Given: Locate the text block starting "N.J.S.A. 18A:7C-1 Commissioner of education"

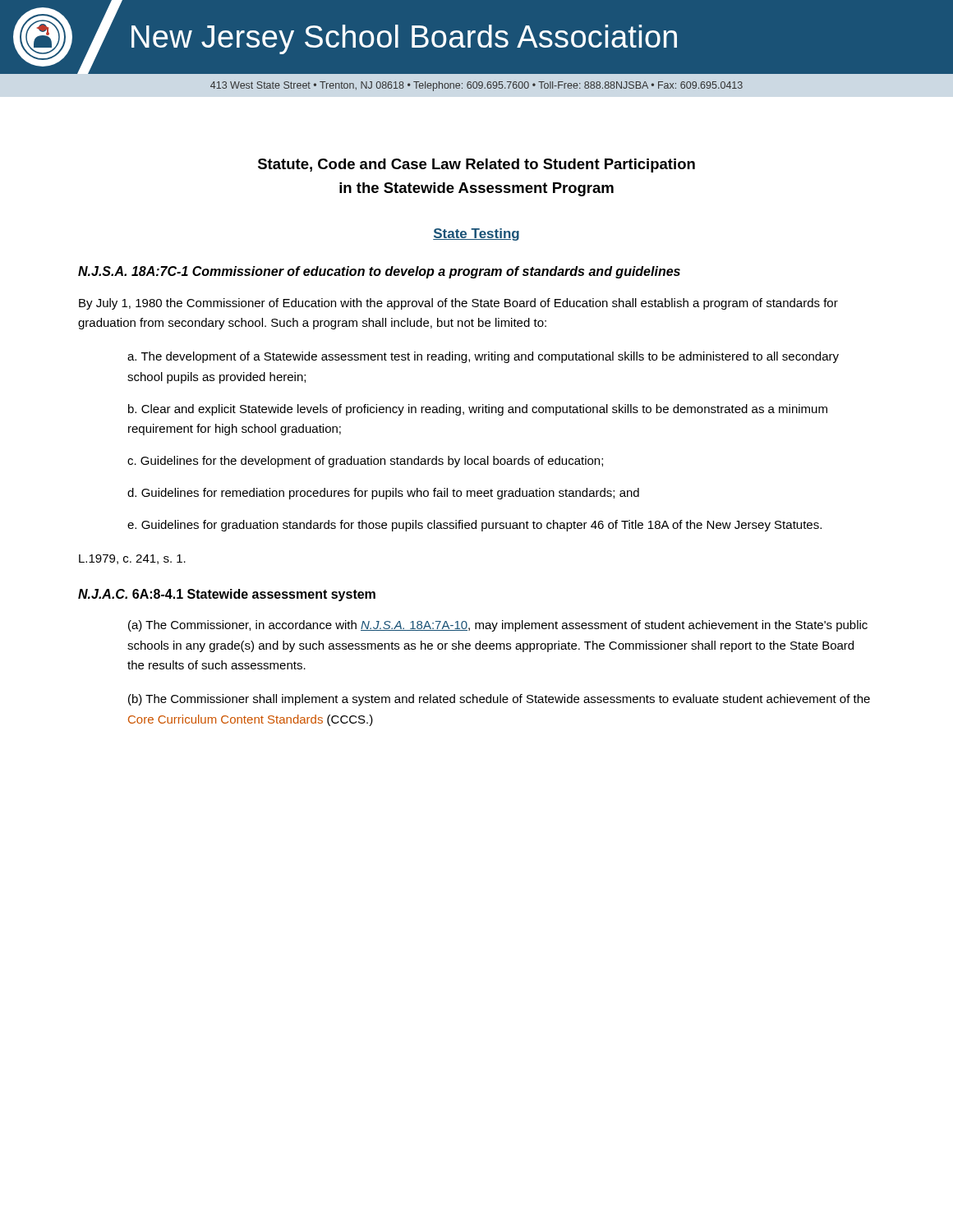Looking at the screenshot, I should tap(379, 272).
